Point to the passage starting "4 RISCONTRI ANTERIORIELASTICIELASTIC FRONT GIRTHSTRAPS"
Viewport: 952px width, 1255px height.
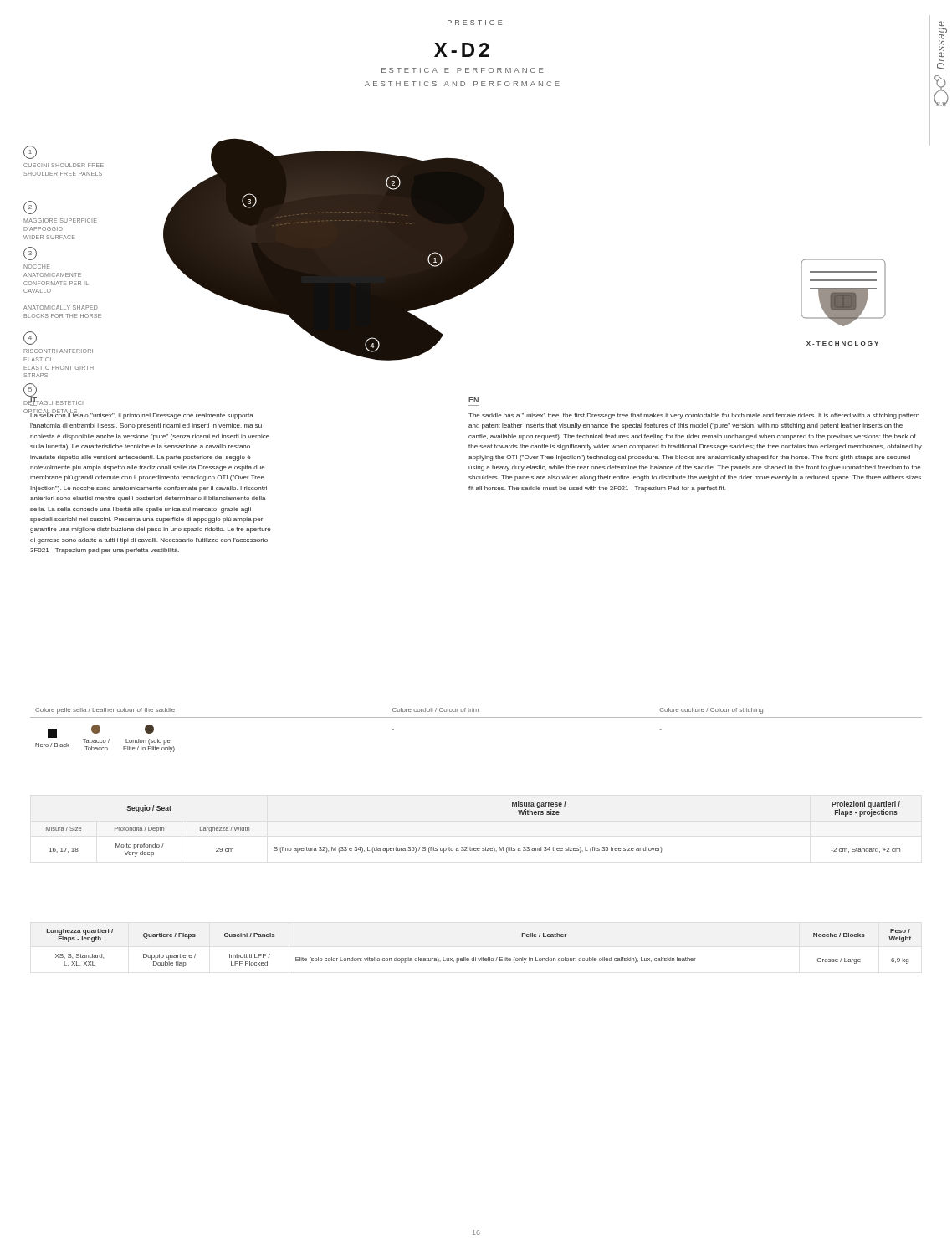pos(74,356)
